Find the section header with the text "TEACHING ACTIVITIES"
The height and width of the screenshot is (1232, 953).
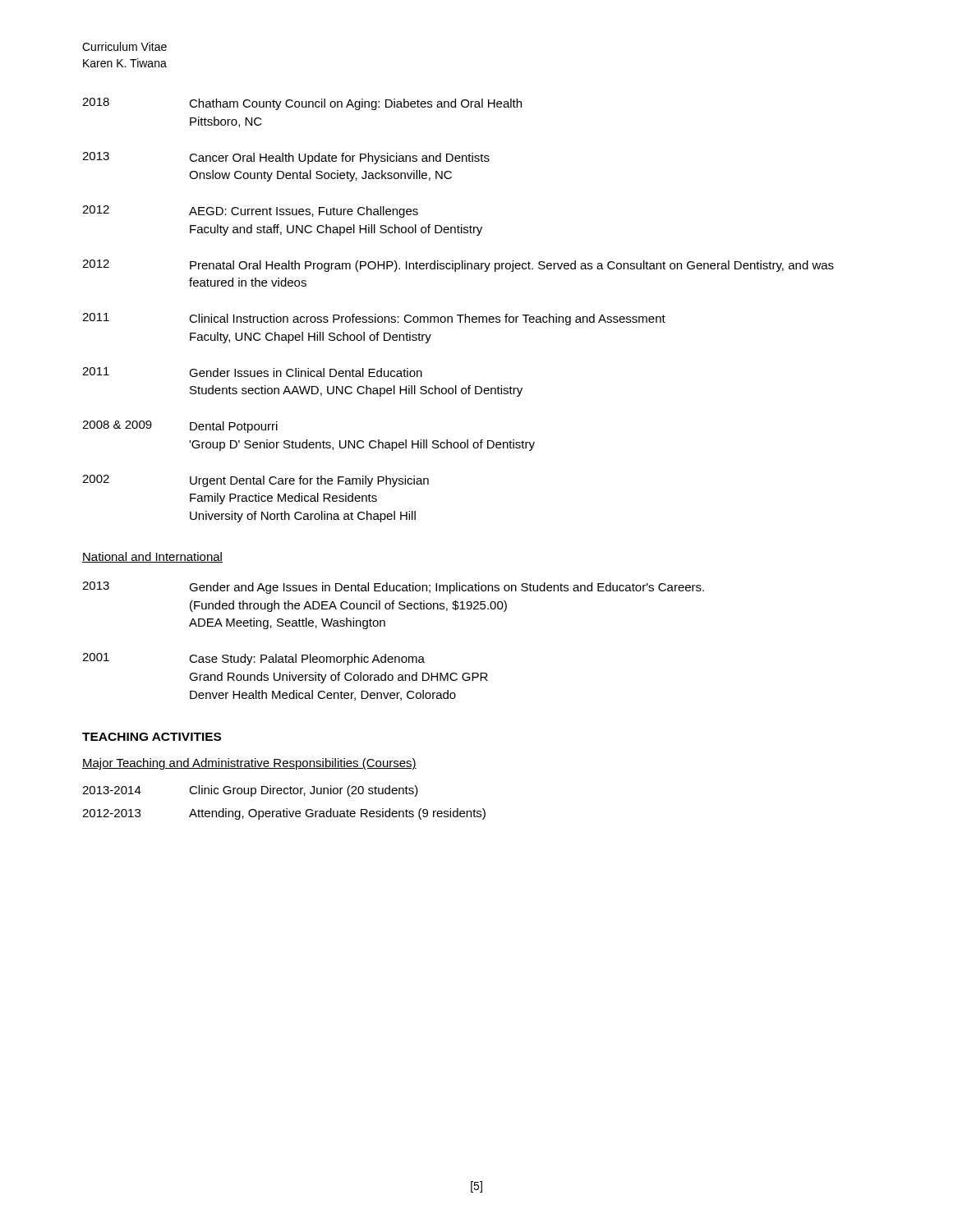click(152, 737)
